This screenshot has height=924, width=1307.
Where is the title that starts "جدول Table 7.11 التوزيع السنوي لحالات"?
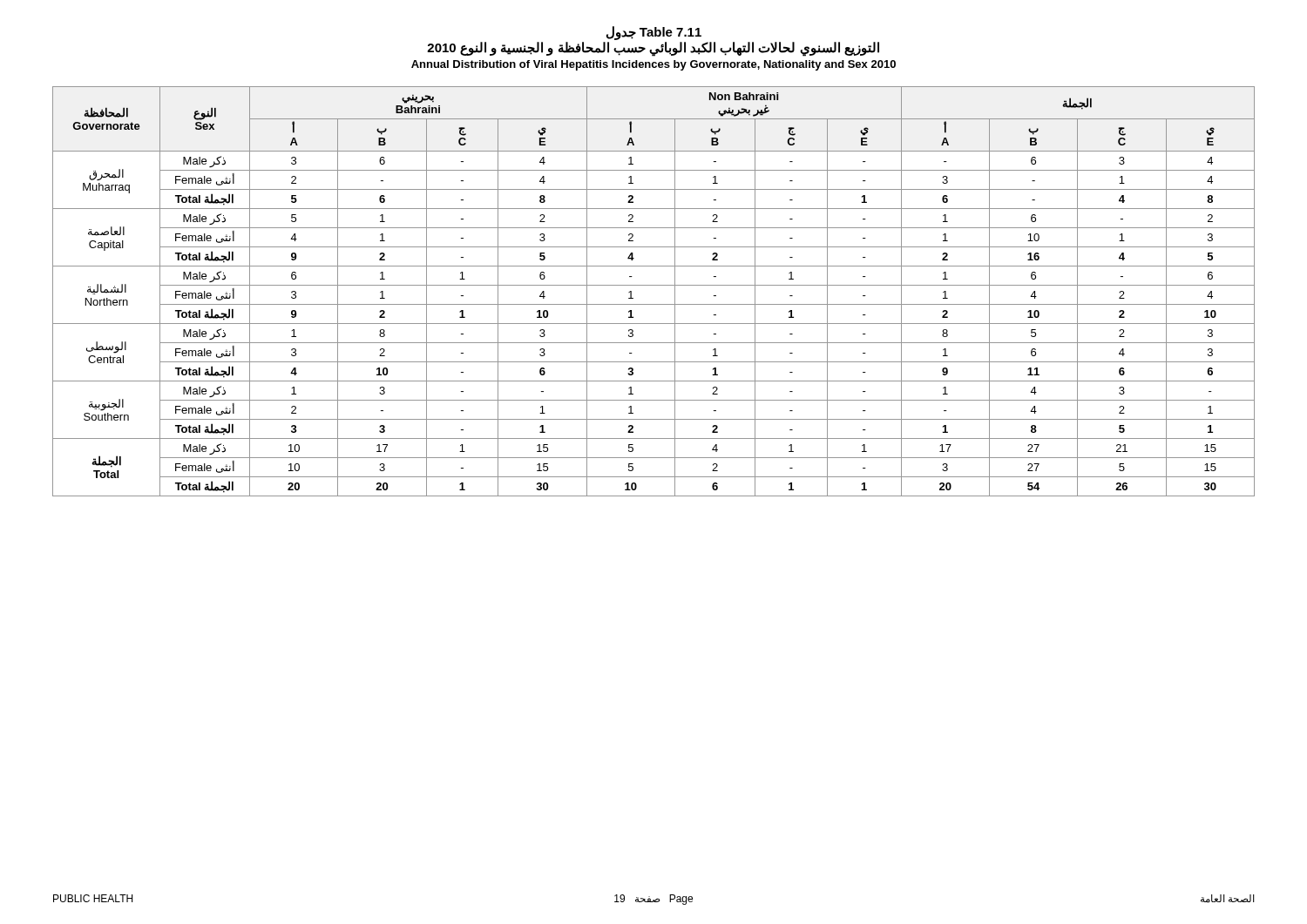654,47
